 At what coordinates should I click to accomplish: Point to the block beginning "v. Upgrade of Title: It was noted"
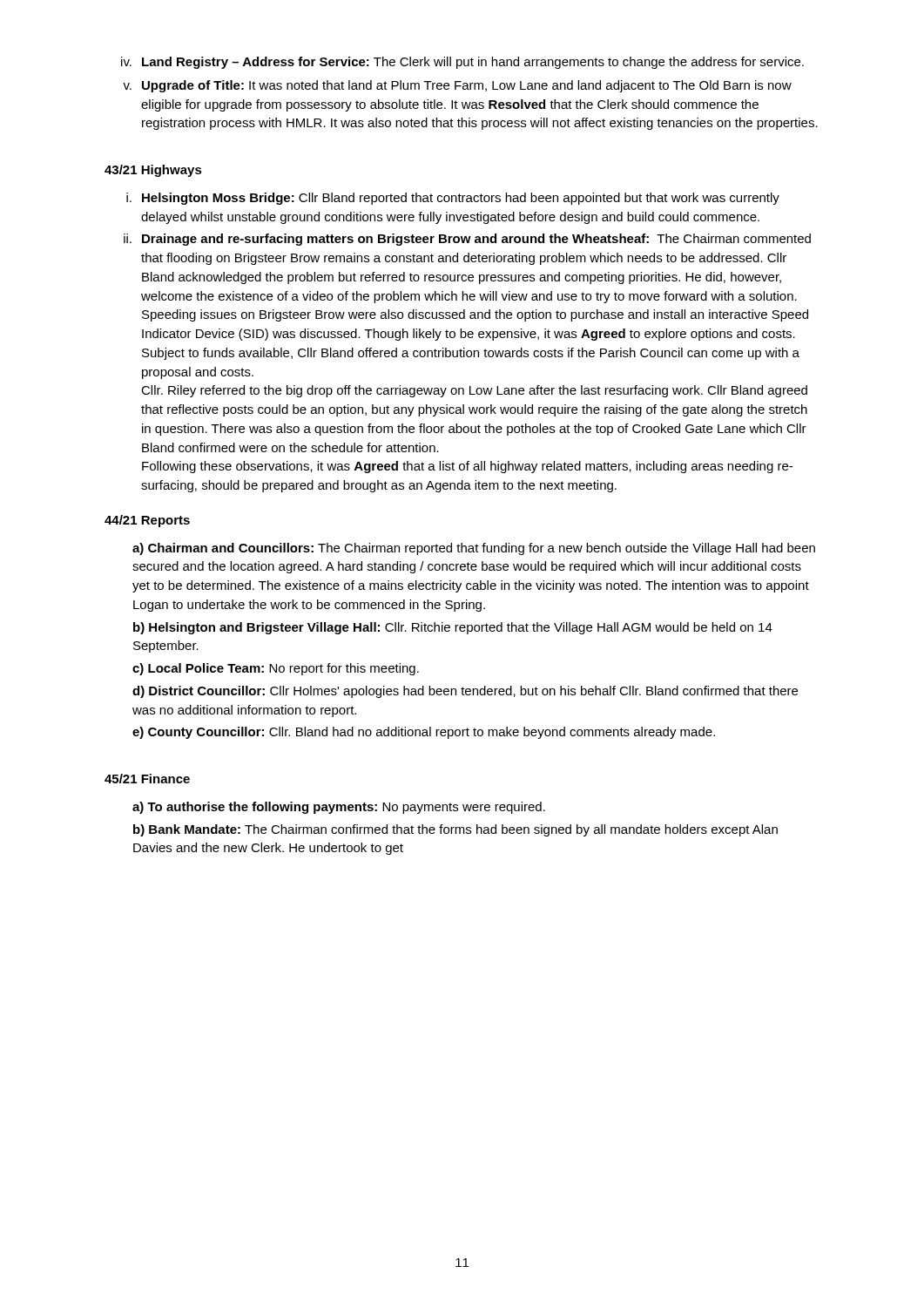tap(462, 104)
